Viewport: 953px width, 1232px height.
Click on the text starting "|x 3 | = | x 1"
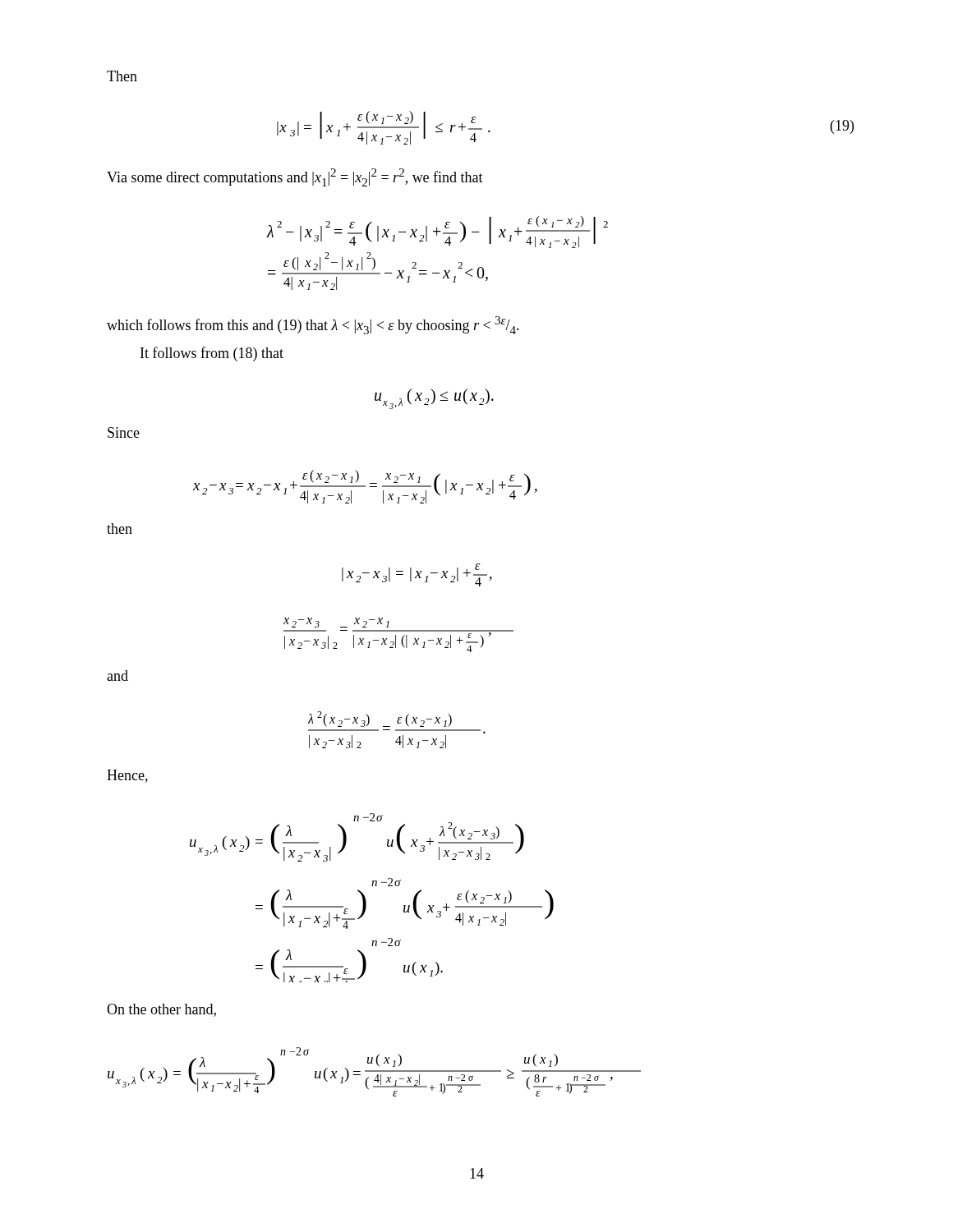(x=388, y=128)
